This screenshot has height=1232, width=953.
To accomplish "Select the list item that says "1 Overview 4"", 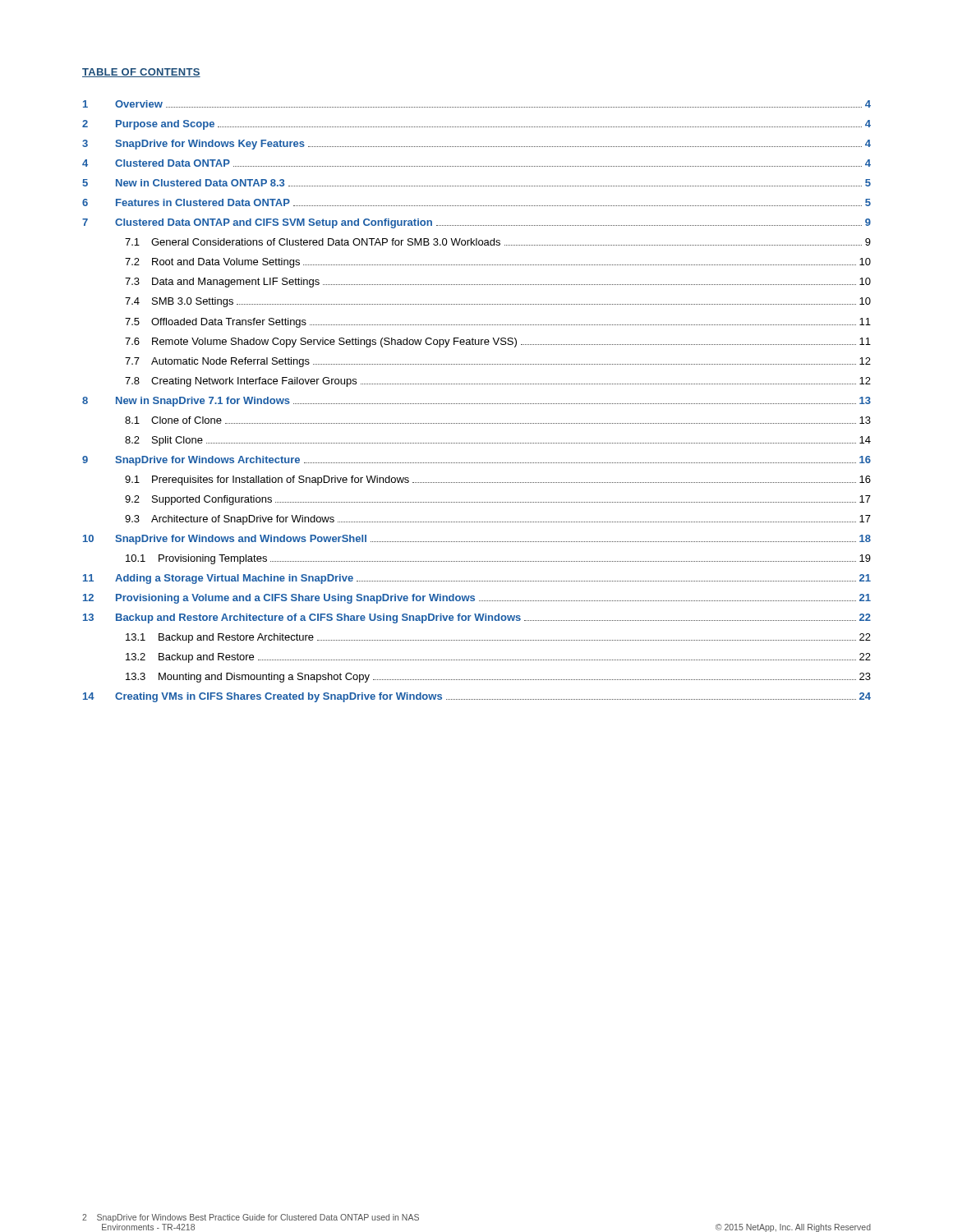I will [x=476, y=104].
